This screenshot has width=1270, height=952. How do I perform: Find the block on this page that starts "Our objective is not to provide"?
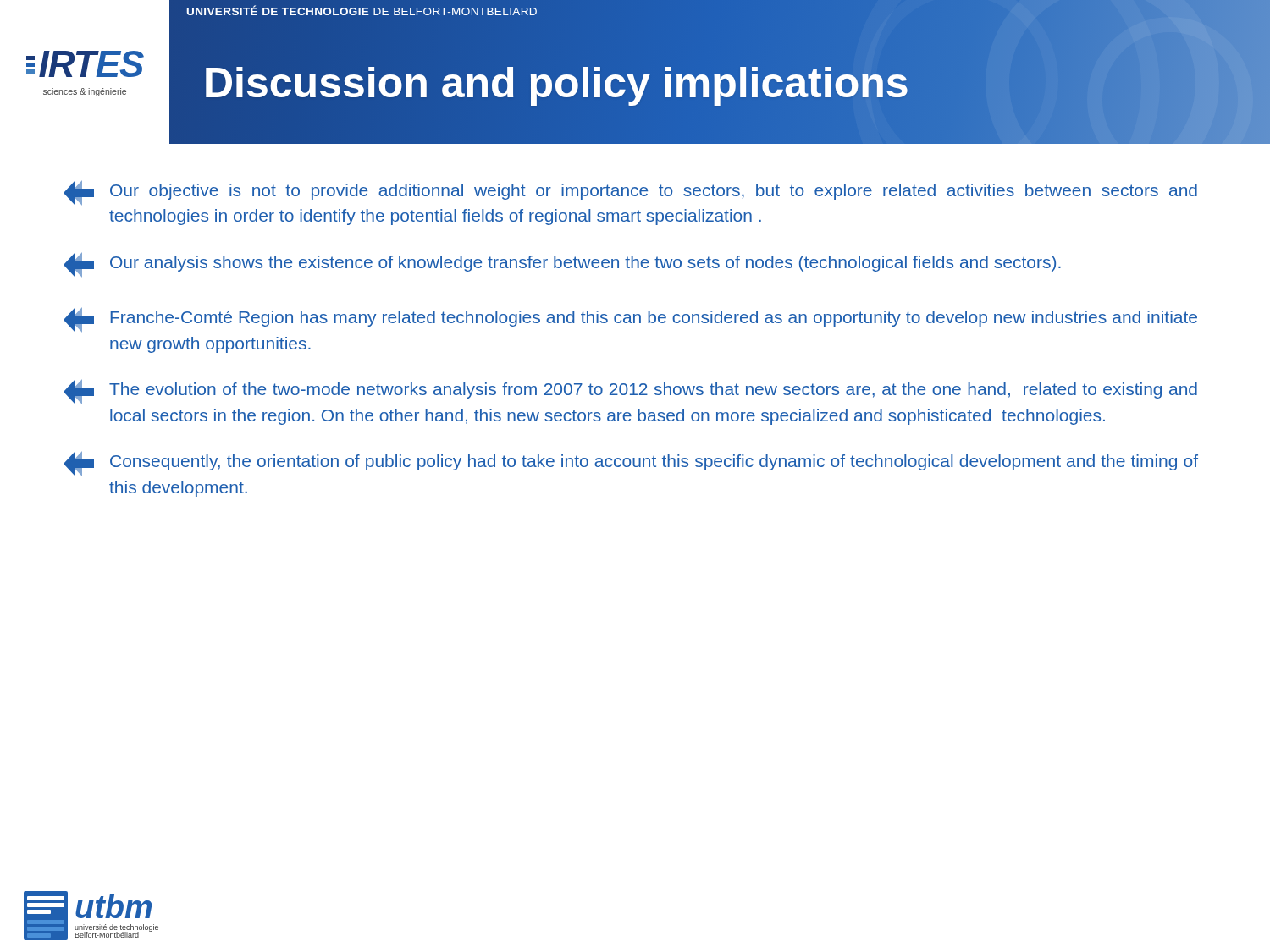[631, 203]
